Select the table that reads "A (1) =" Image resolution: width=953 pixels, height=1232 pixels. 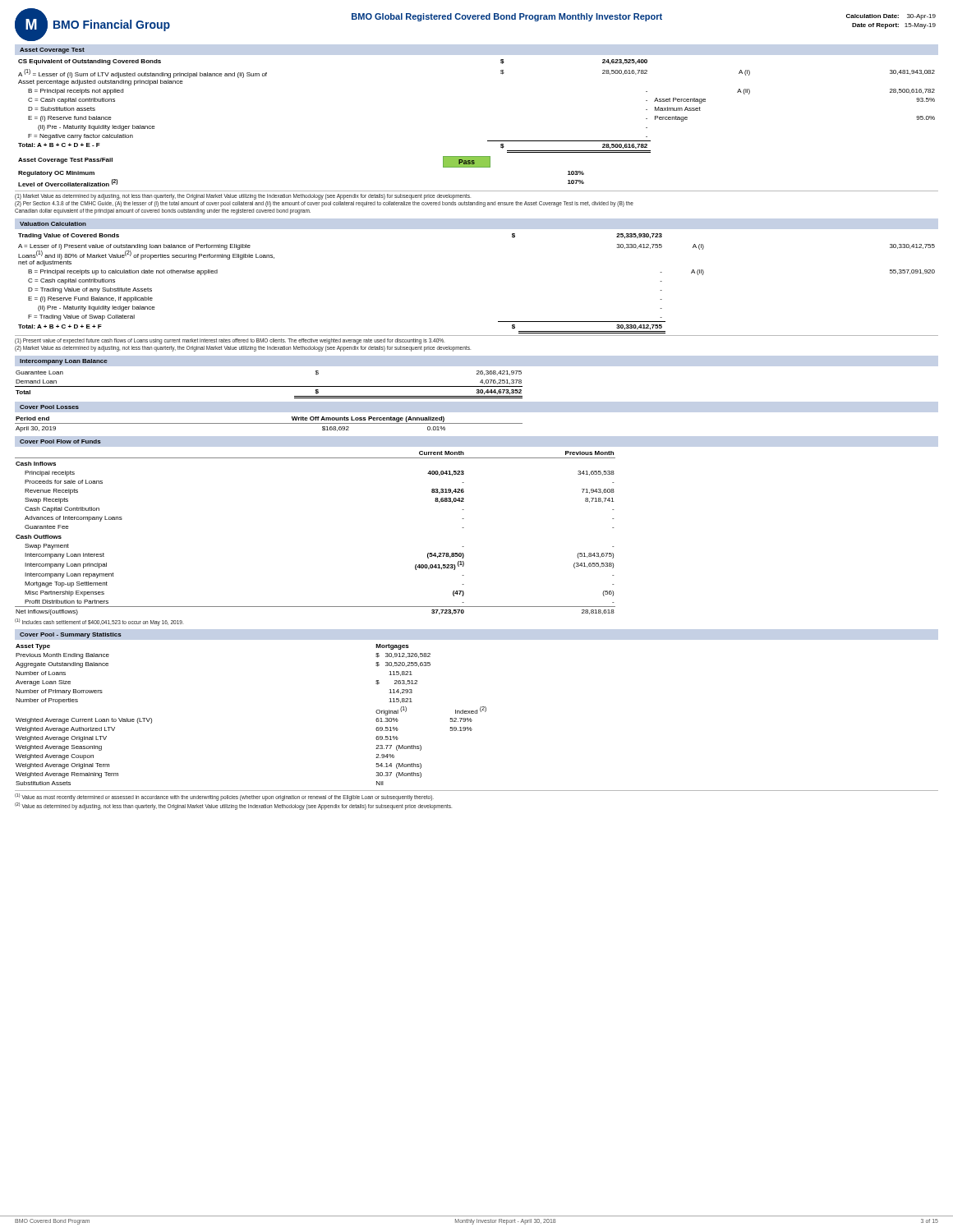pyautogui.click(x=476, y=105)
